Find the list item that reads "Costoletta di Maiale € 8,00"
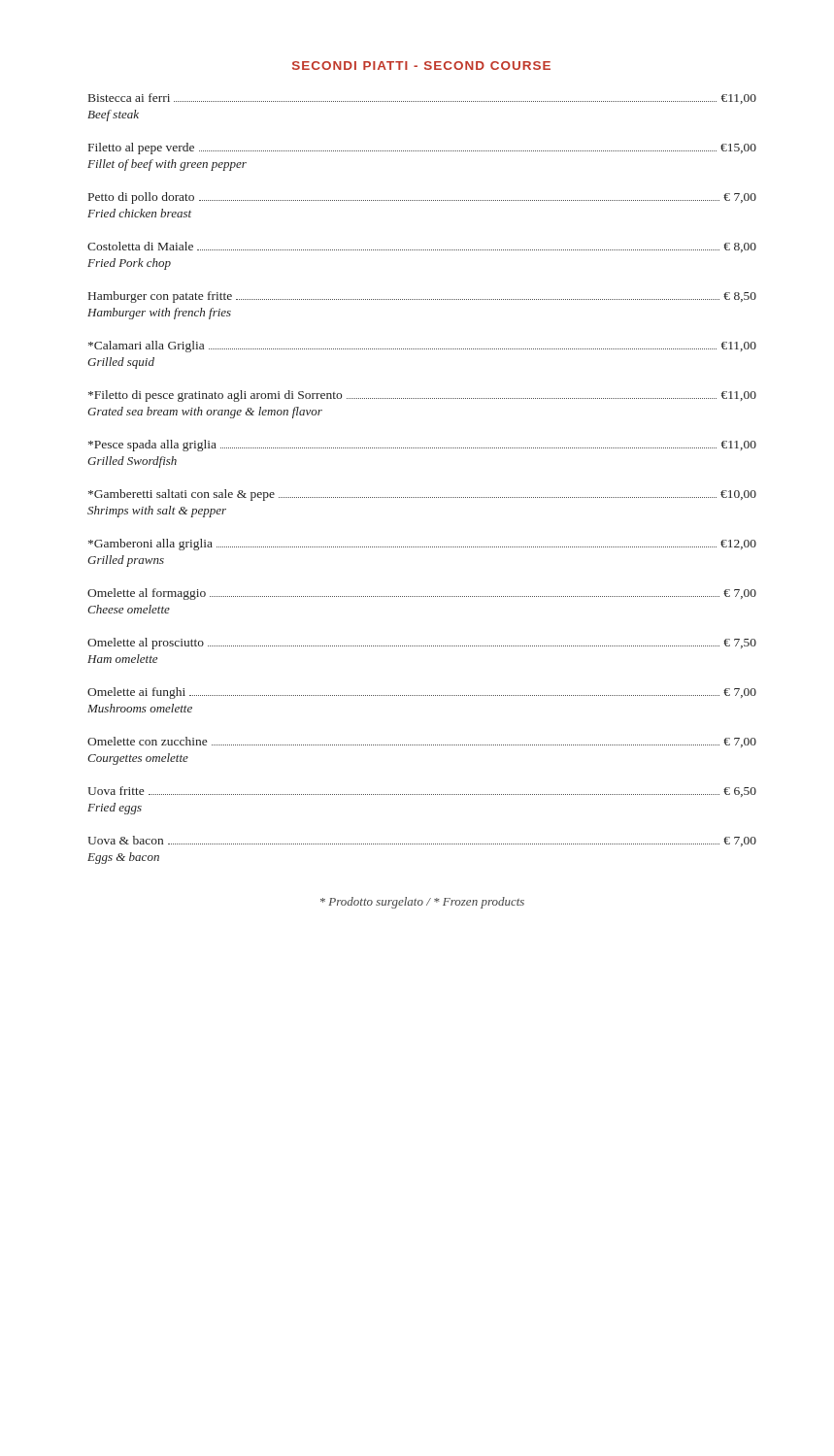Viewport: 834px width, 1456px height. point(422,255)
